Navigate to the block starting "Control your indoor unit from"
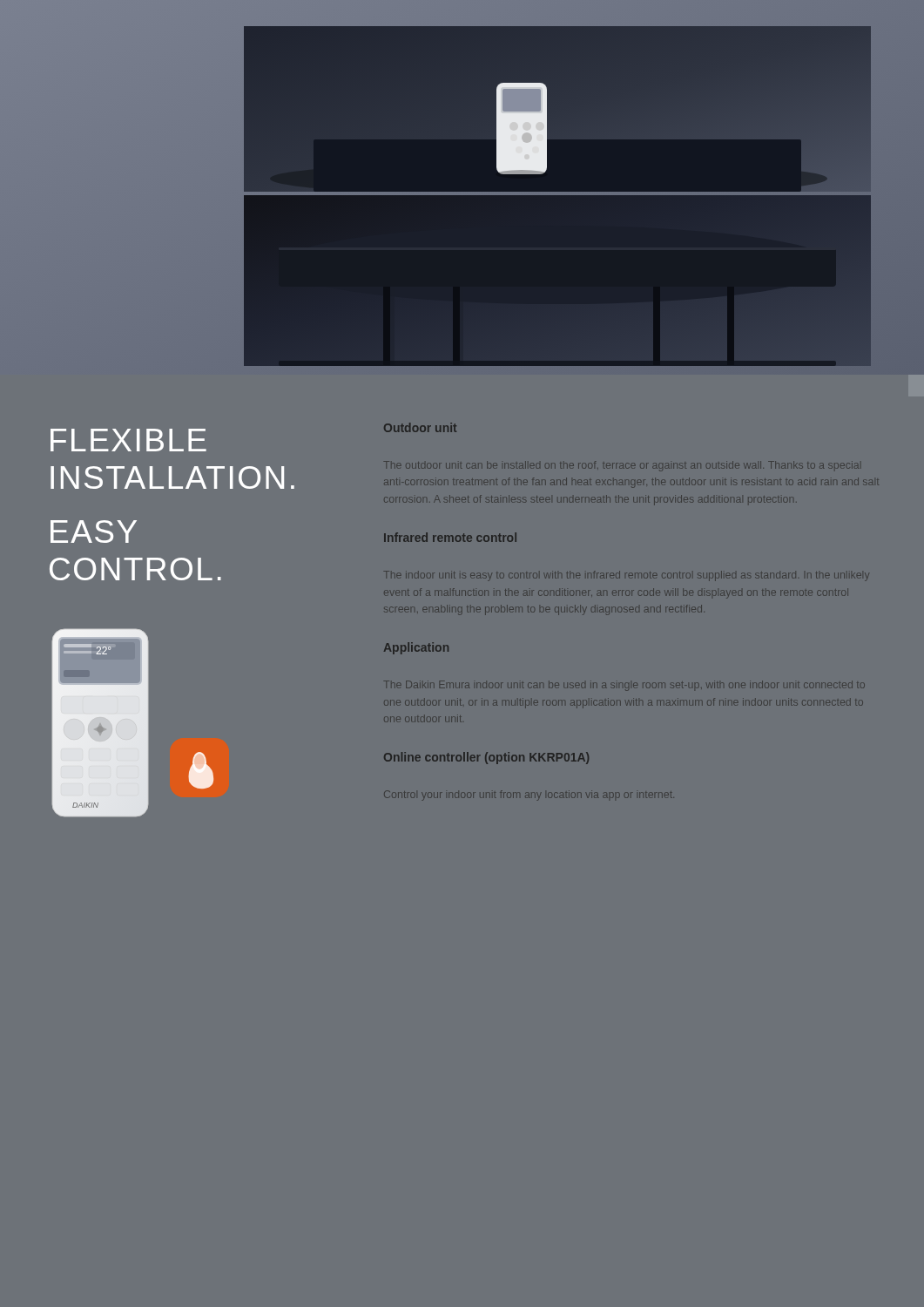Viewport: 924px width, 1307px height. pos(634,796)
